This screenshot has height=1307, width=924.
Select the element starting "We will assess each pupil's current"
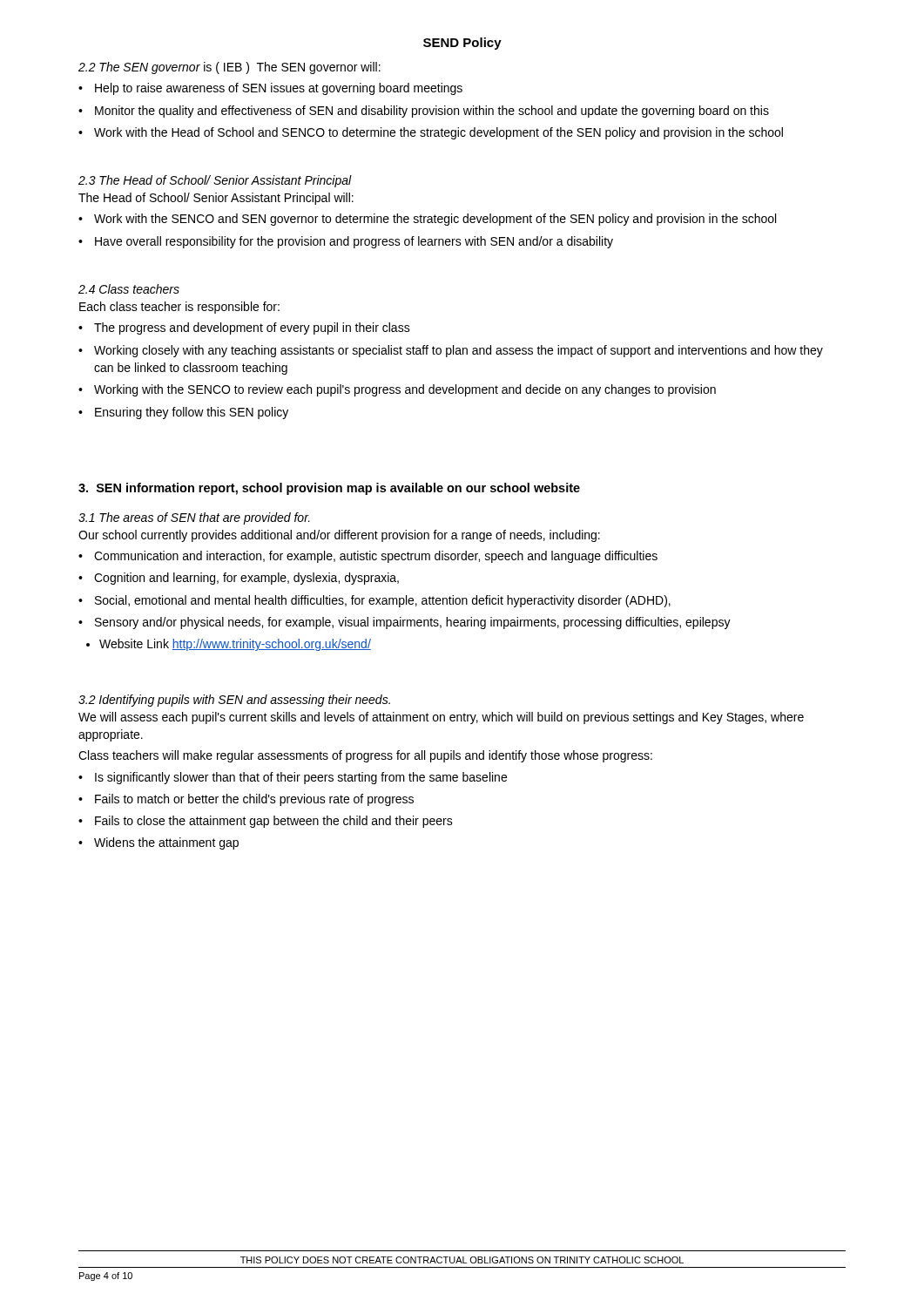point(441,726)
